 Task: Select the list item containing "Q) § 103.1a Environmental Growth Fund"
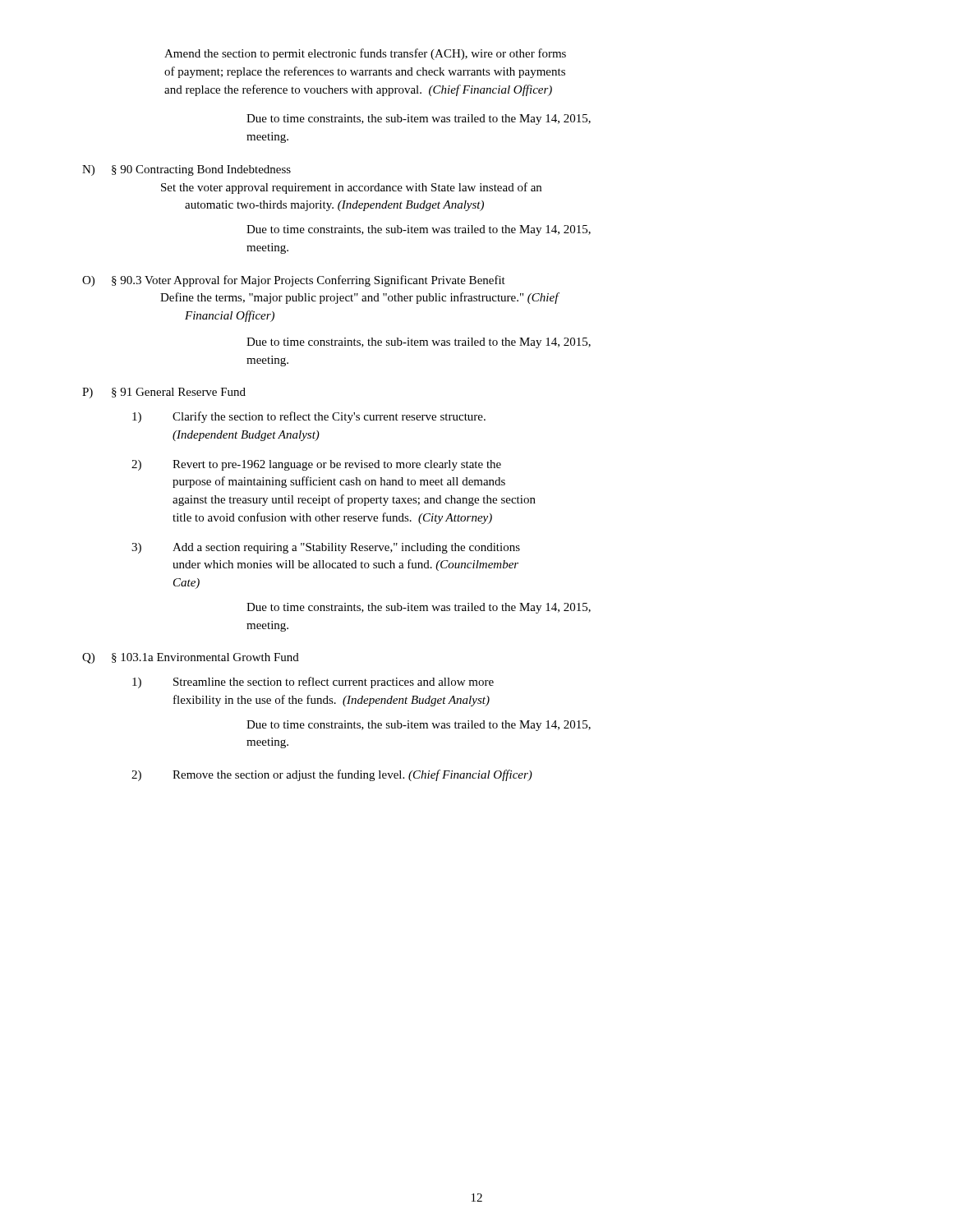191,658
